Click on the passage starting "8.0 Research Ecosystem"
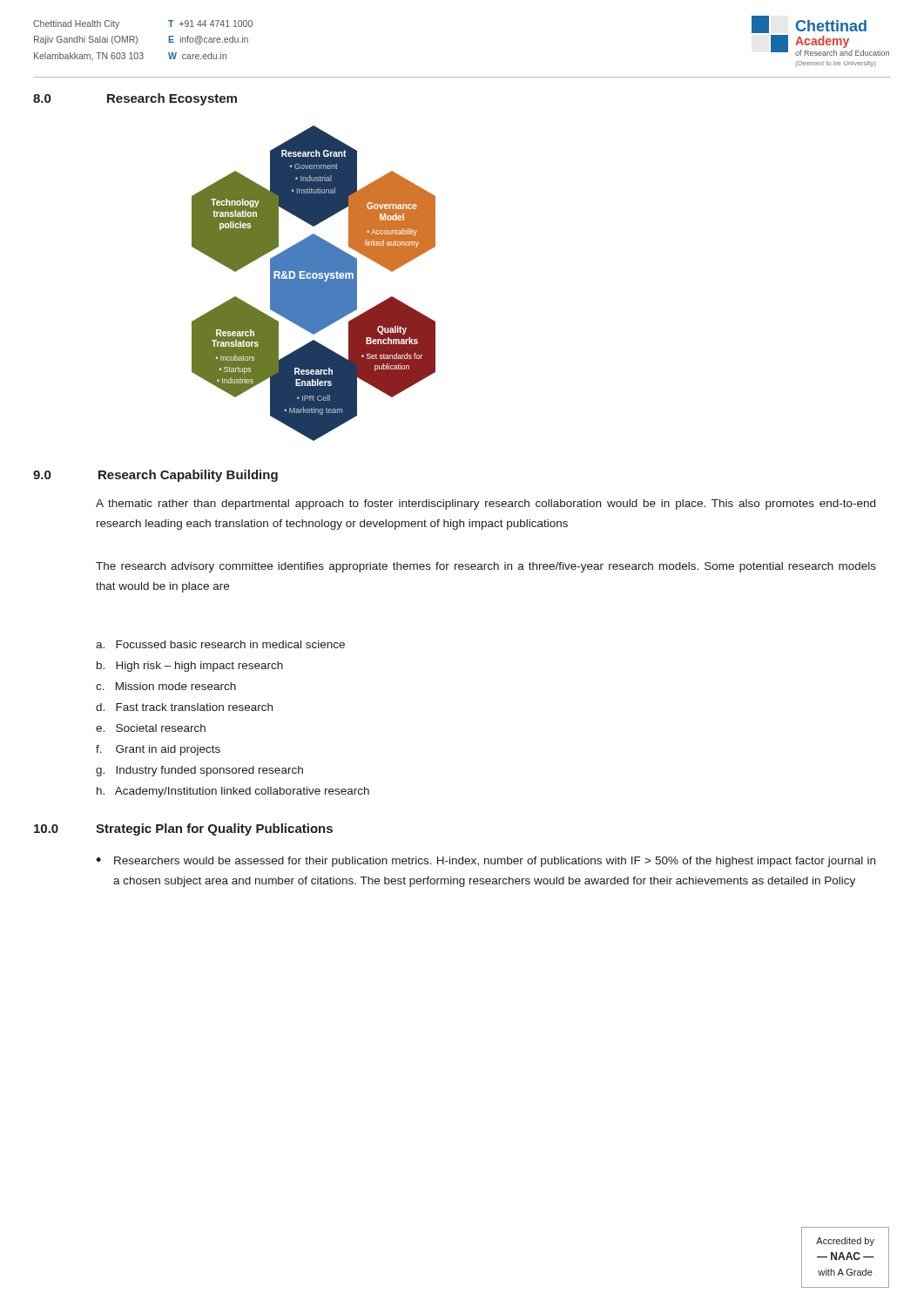This screenshot has width=924, height=1307. pyautogui.click(x=135, y=98)
